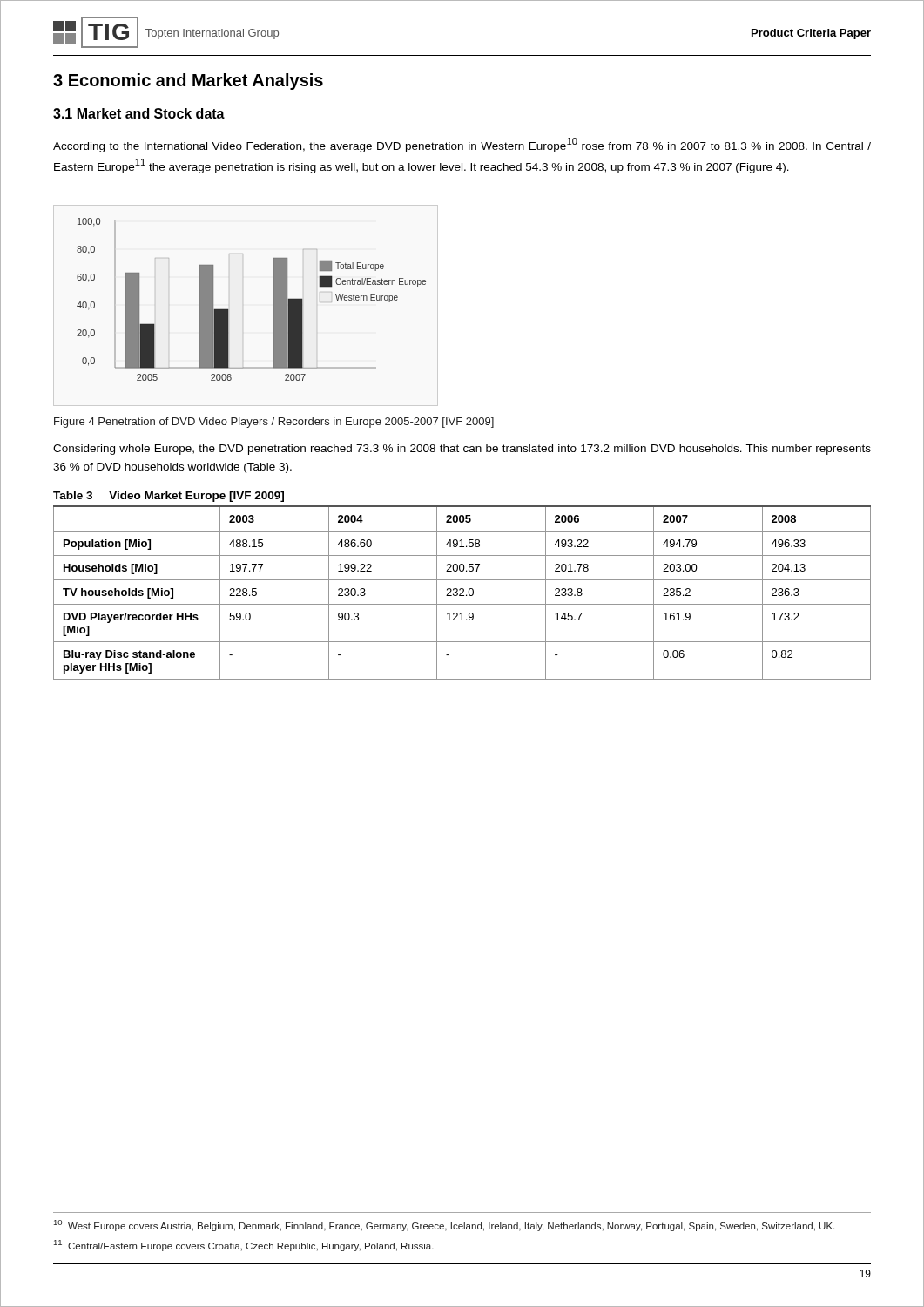Screen dimensions: 1307x924
Task: Select the text starting "10 West Europe covers Austria, Belgium, Denmark,"
Action: coord(444,1224)
